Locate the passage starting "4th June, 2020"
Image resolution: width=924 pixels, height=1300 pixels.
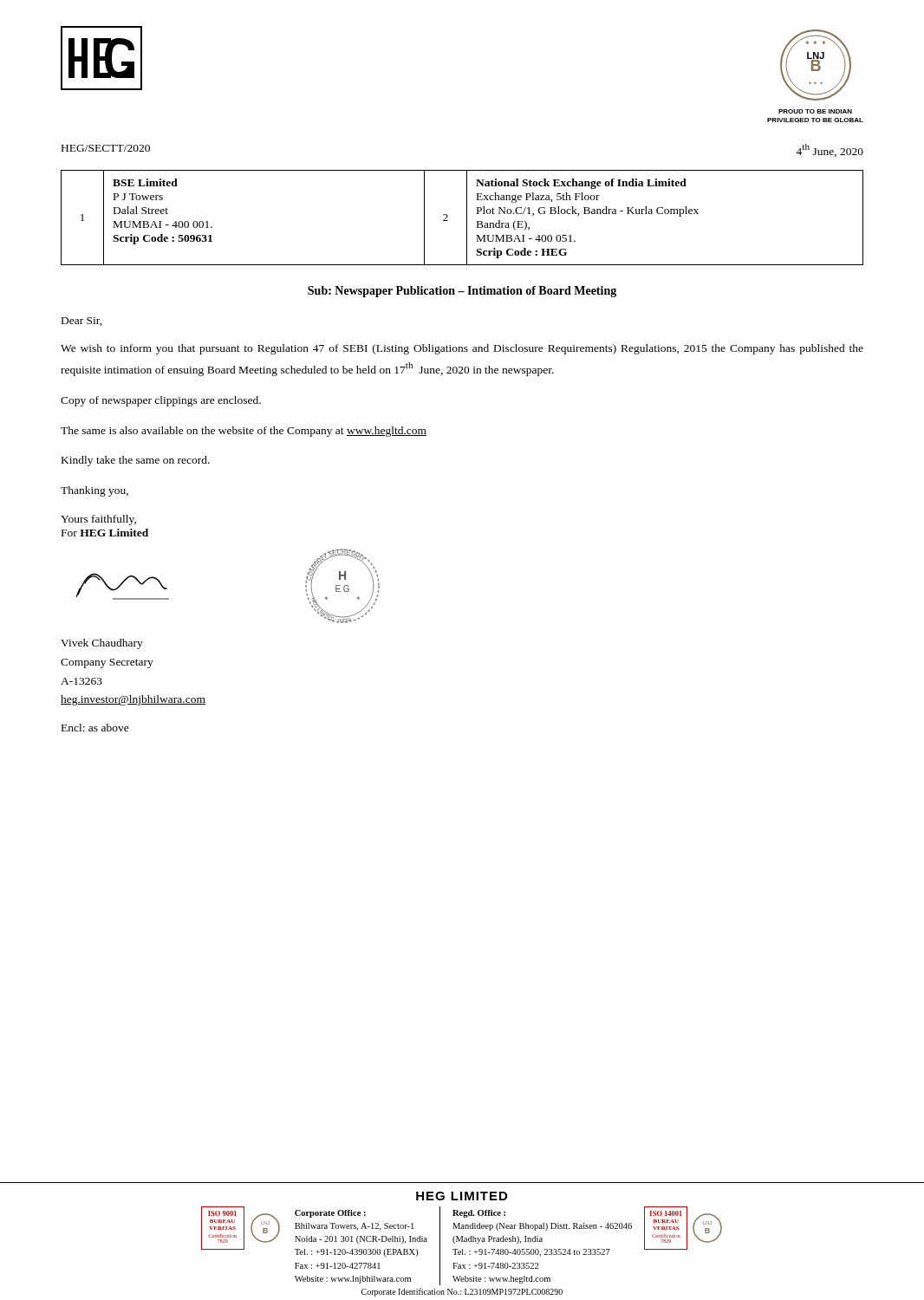[x=830, y=149]
